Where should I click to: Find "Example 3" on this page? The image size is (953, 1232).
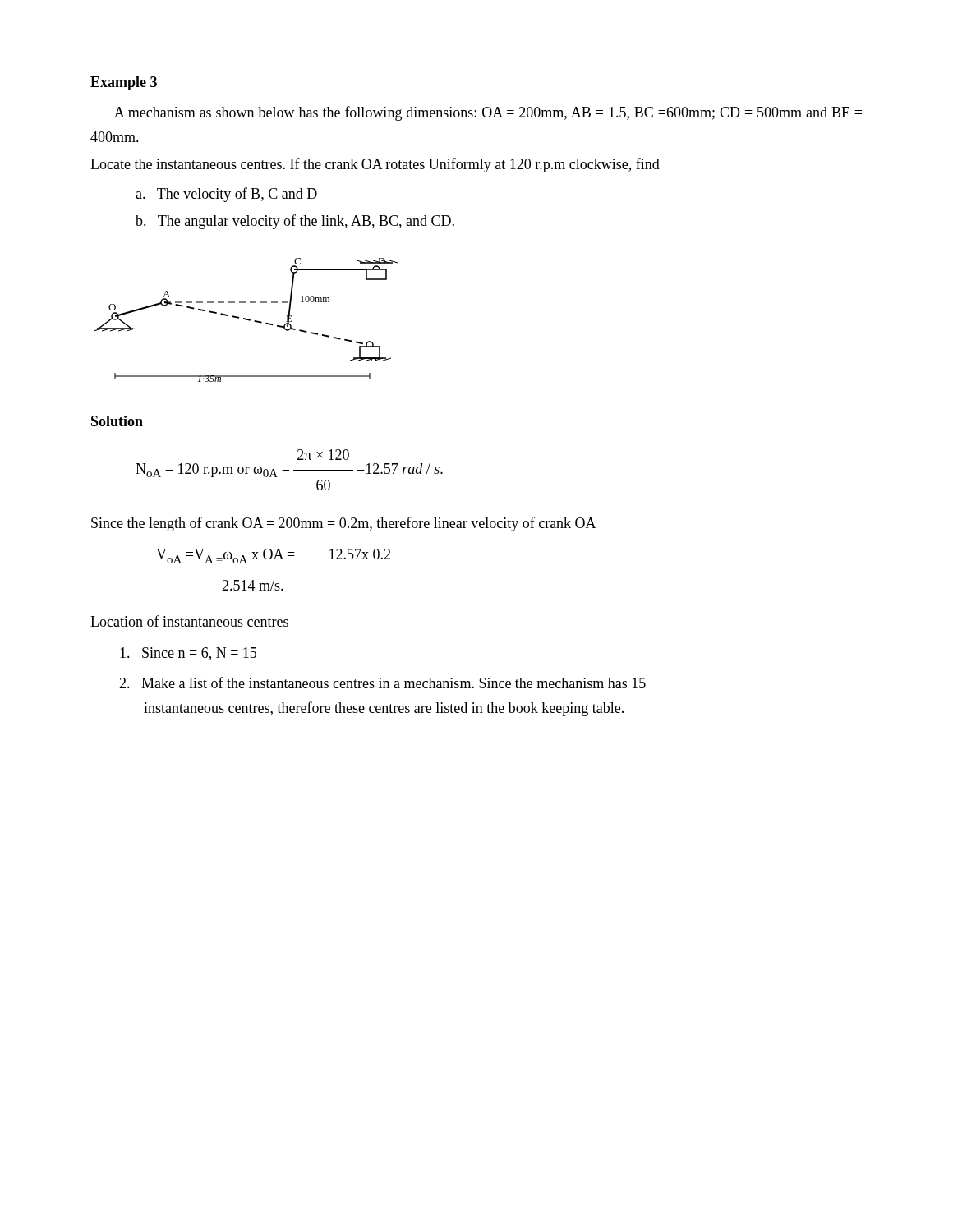click(124, 82)
